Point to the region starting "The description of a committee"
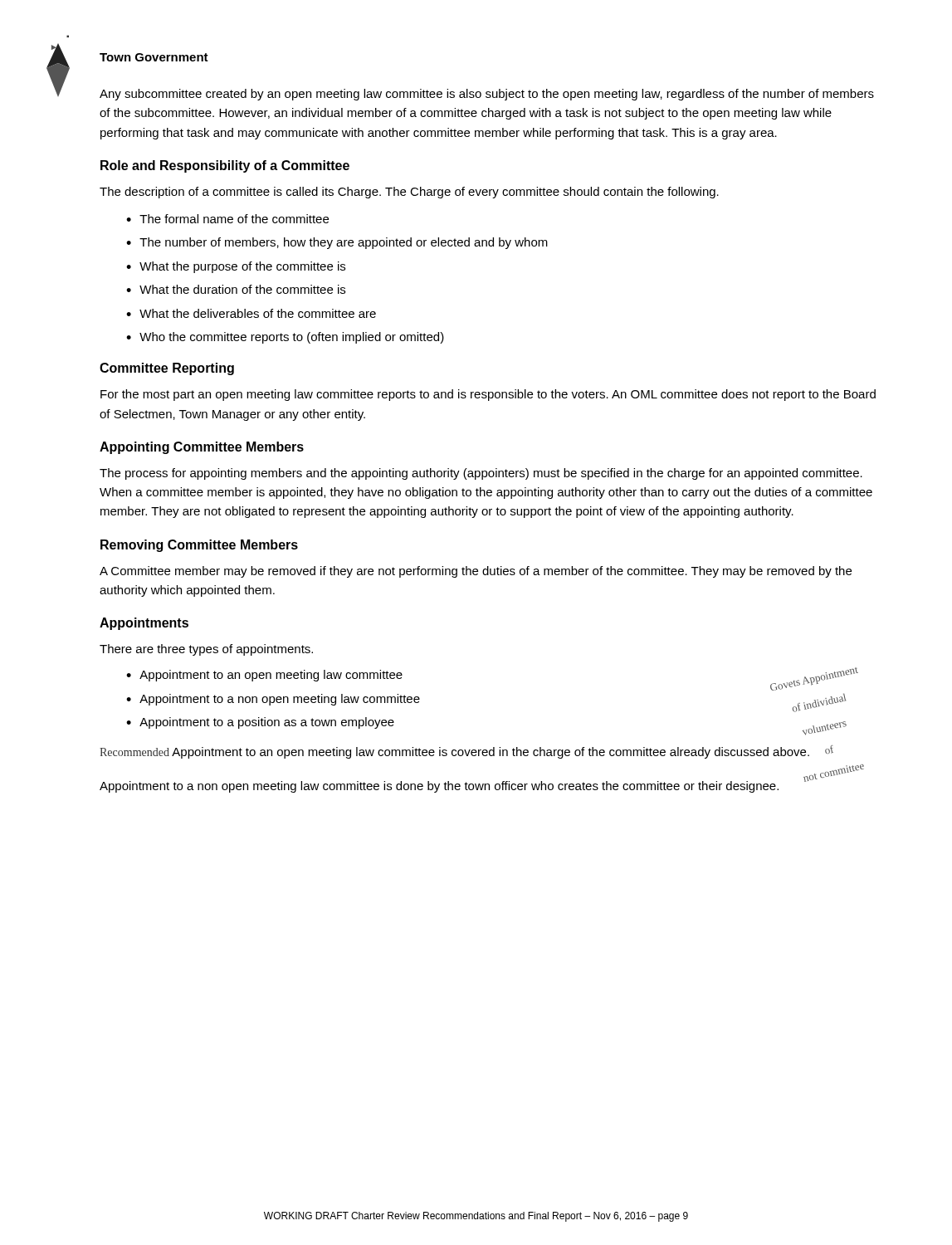The image size is (952, 1245). pos(410,191)
